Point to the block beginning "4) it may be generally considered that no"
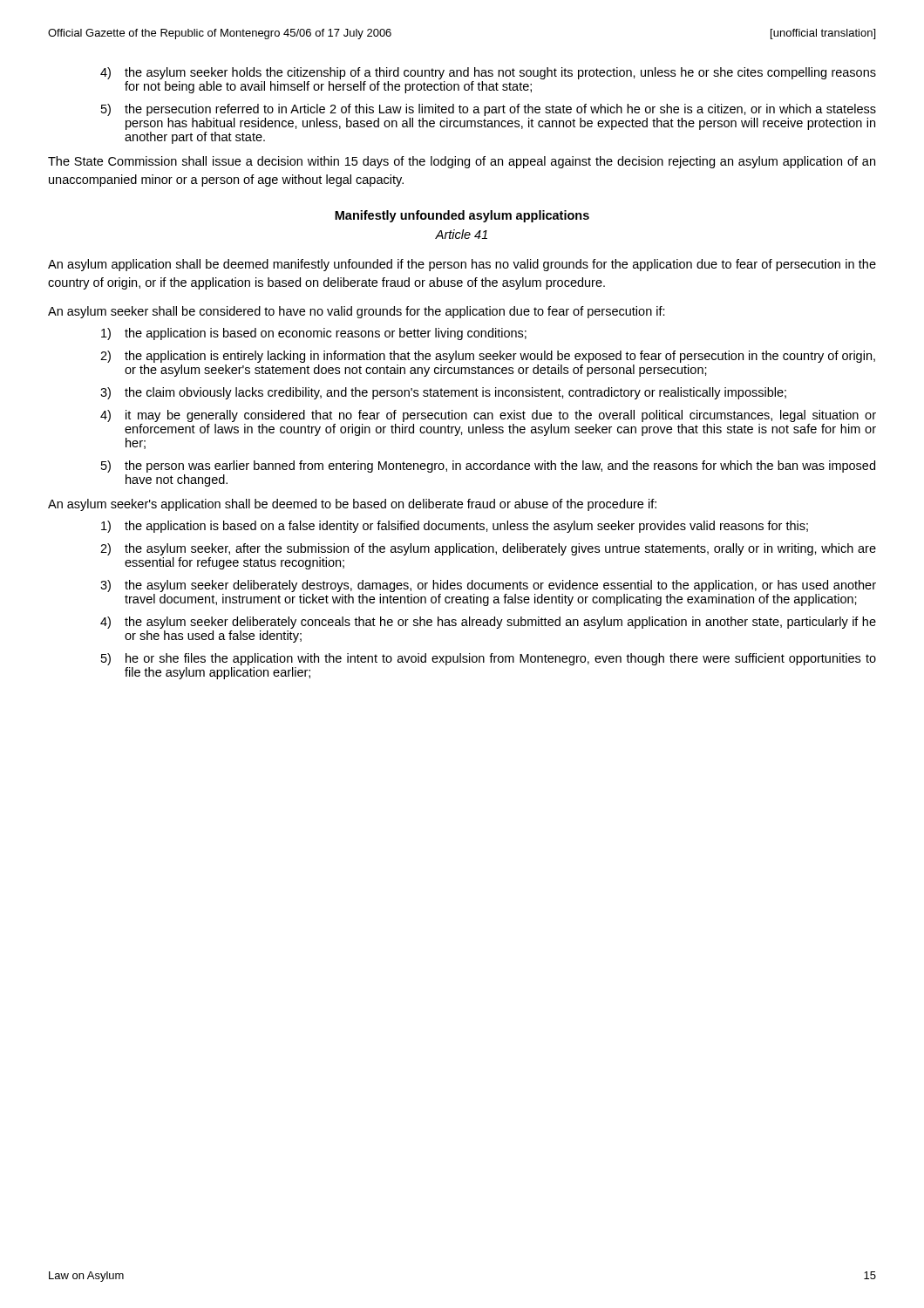 point(488,429)
